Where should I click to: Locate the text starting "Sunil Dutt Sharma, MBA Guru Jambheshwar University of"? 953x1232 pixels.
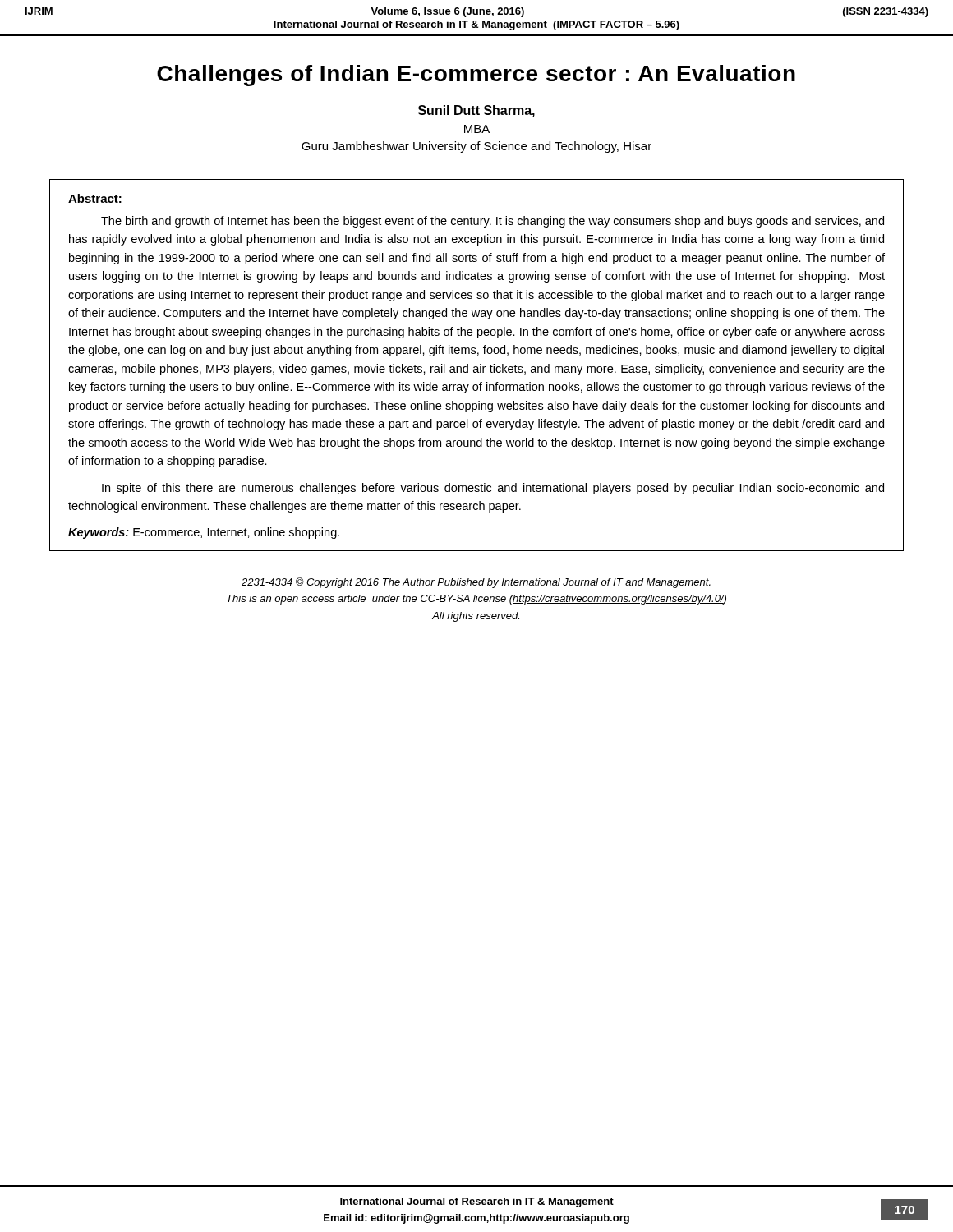(x=476, y=128)
